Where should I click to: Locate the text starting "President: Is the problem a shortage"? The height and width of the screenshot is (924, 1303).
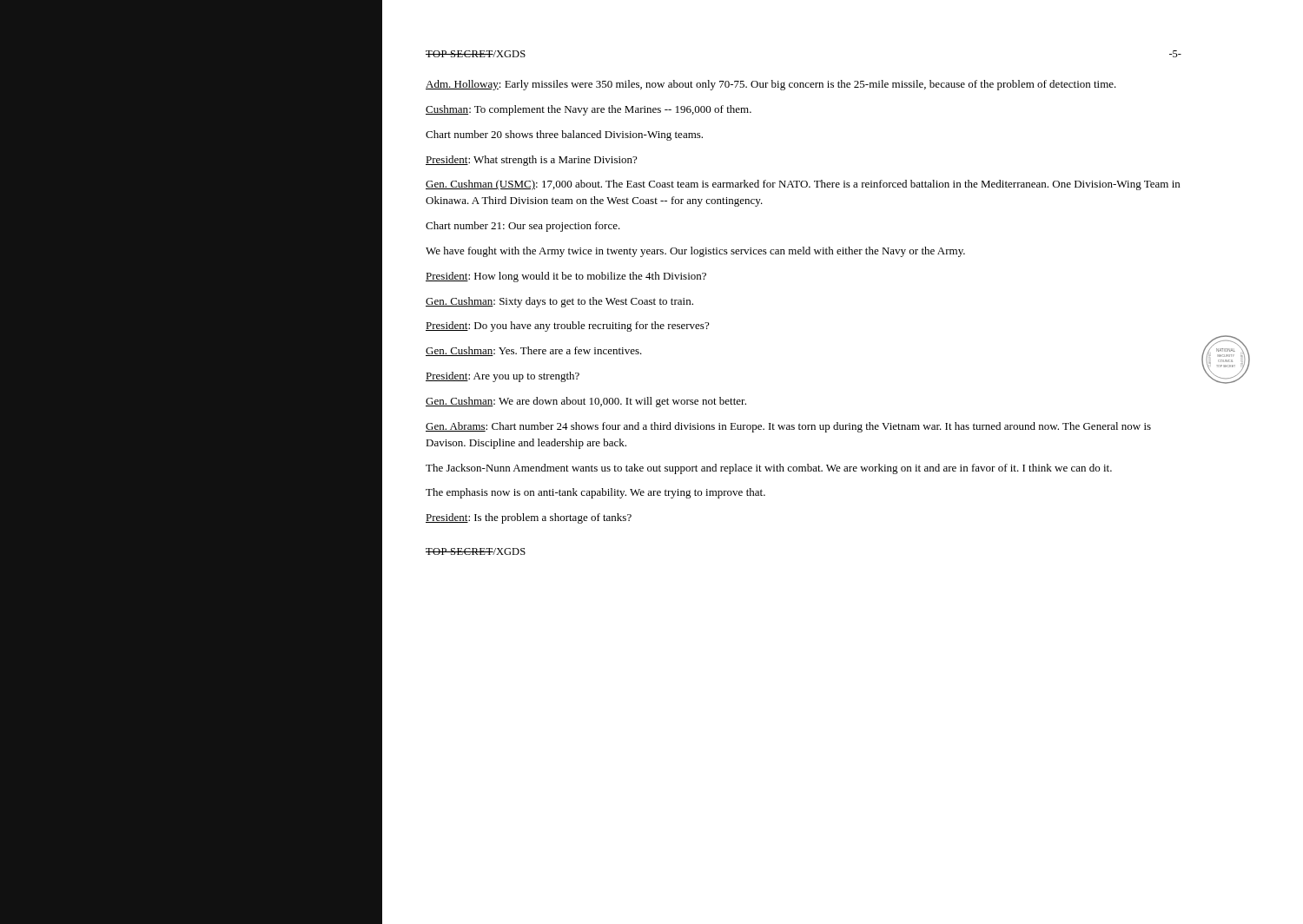click(529, 517)
